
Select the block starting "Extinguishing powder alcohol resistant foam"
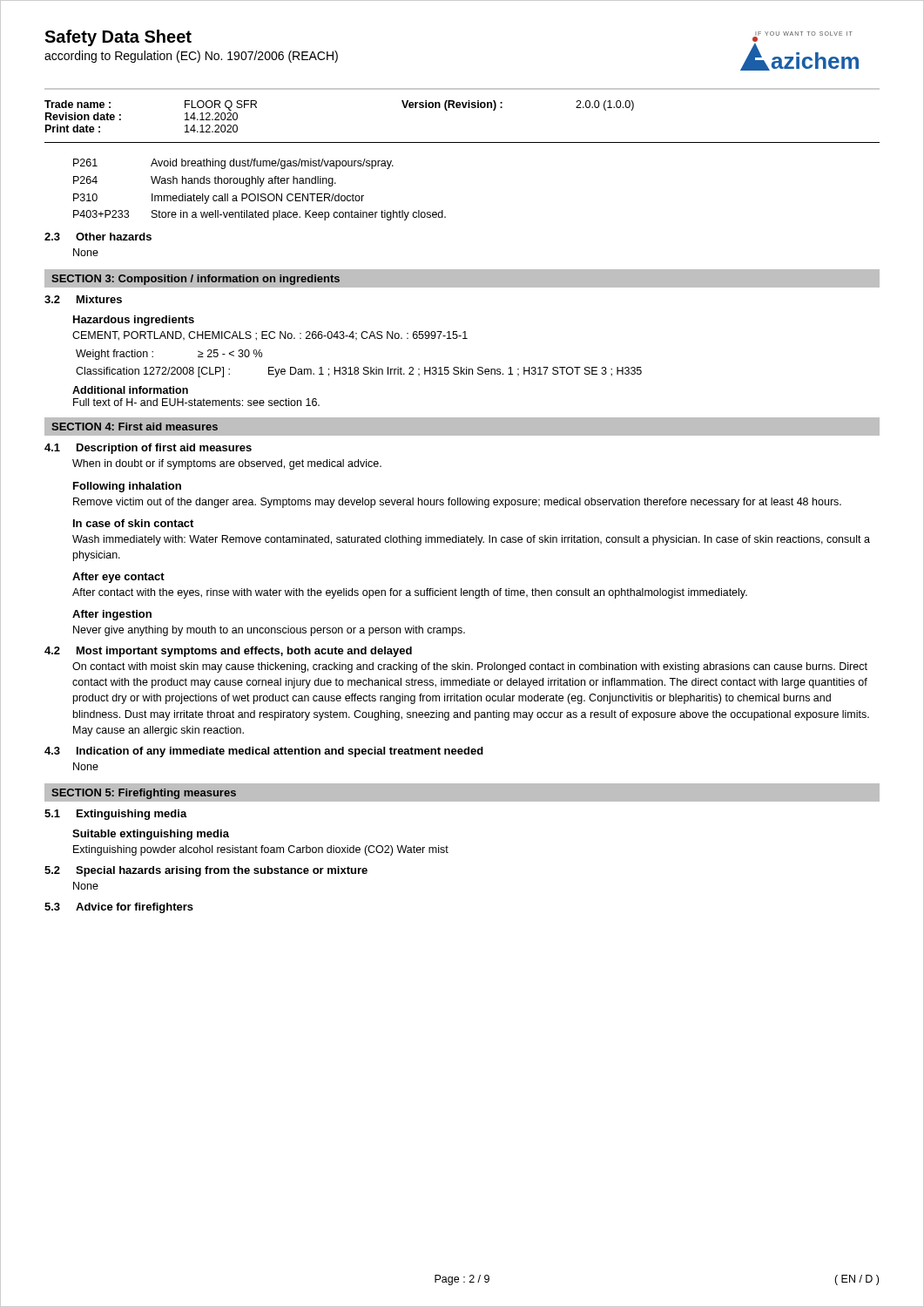pyautogui.click(x=260, y=849)
